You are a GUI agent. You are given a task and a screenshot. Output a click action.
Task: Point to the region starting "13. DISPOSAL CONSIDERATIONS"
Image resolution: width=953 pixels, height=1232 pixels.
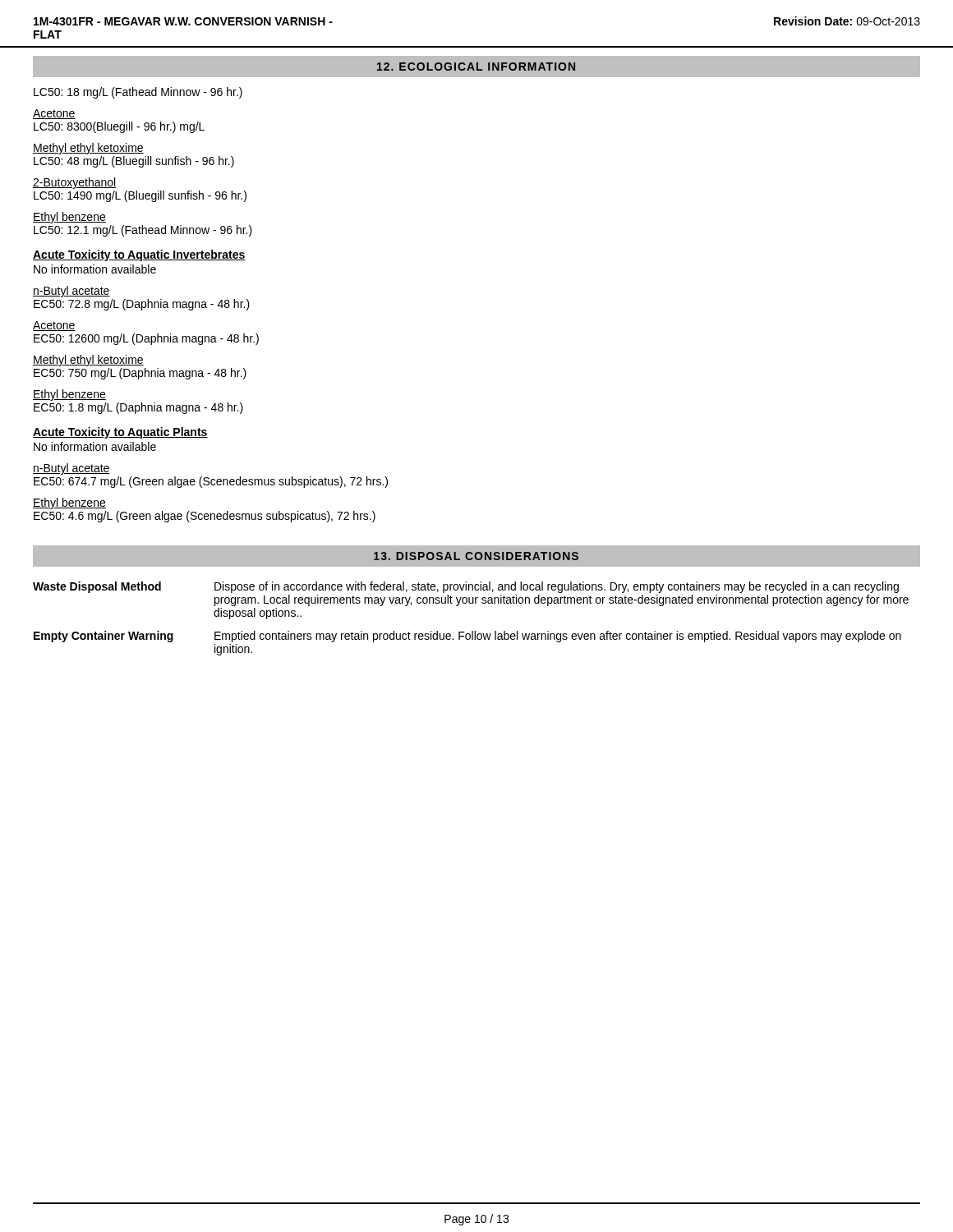[x=476, y=556]
